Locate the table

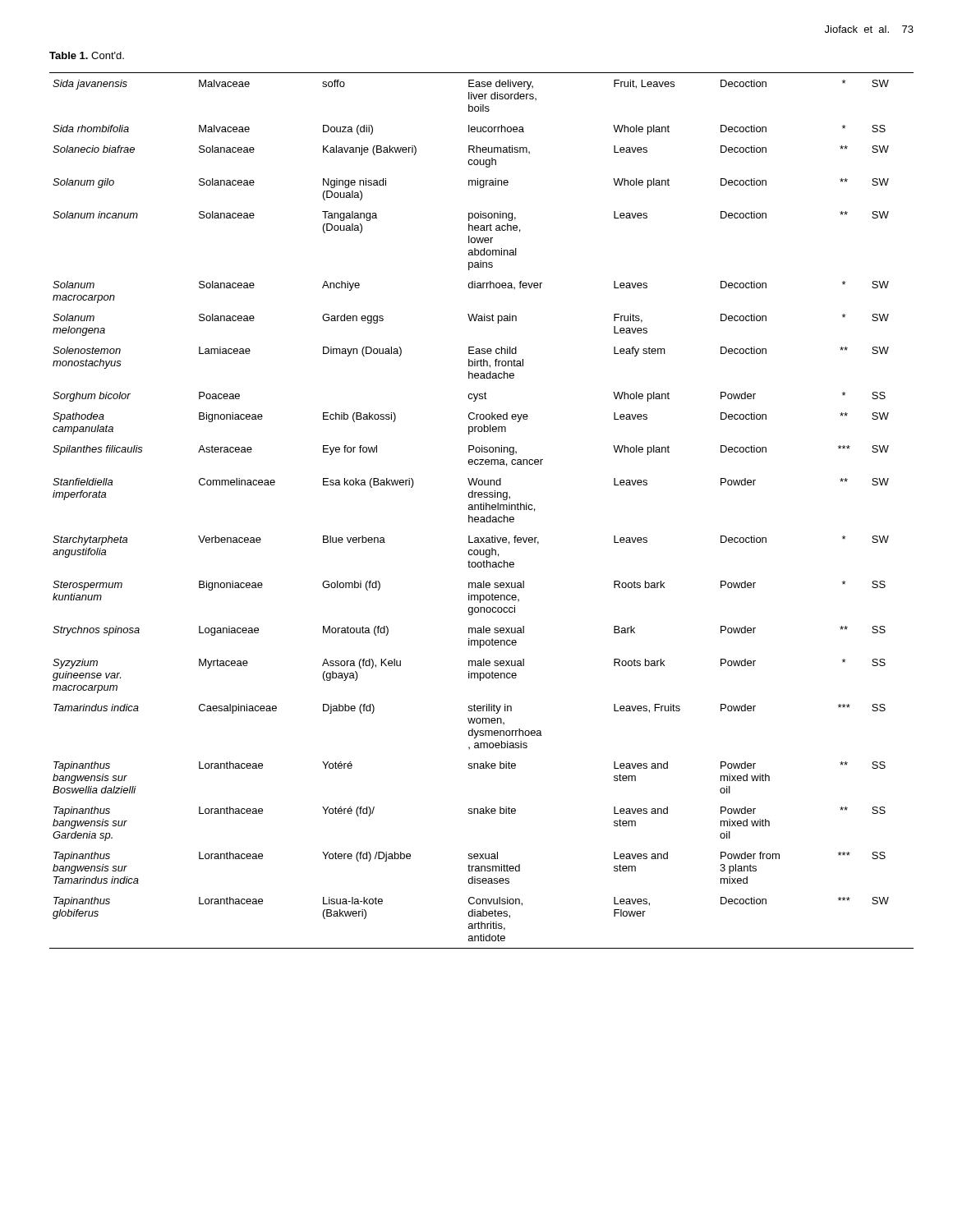(x=481, y=510)
